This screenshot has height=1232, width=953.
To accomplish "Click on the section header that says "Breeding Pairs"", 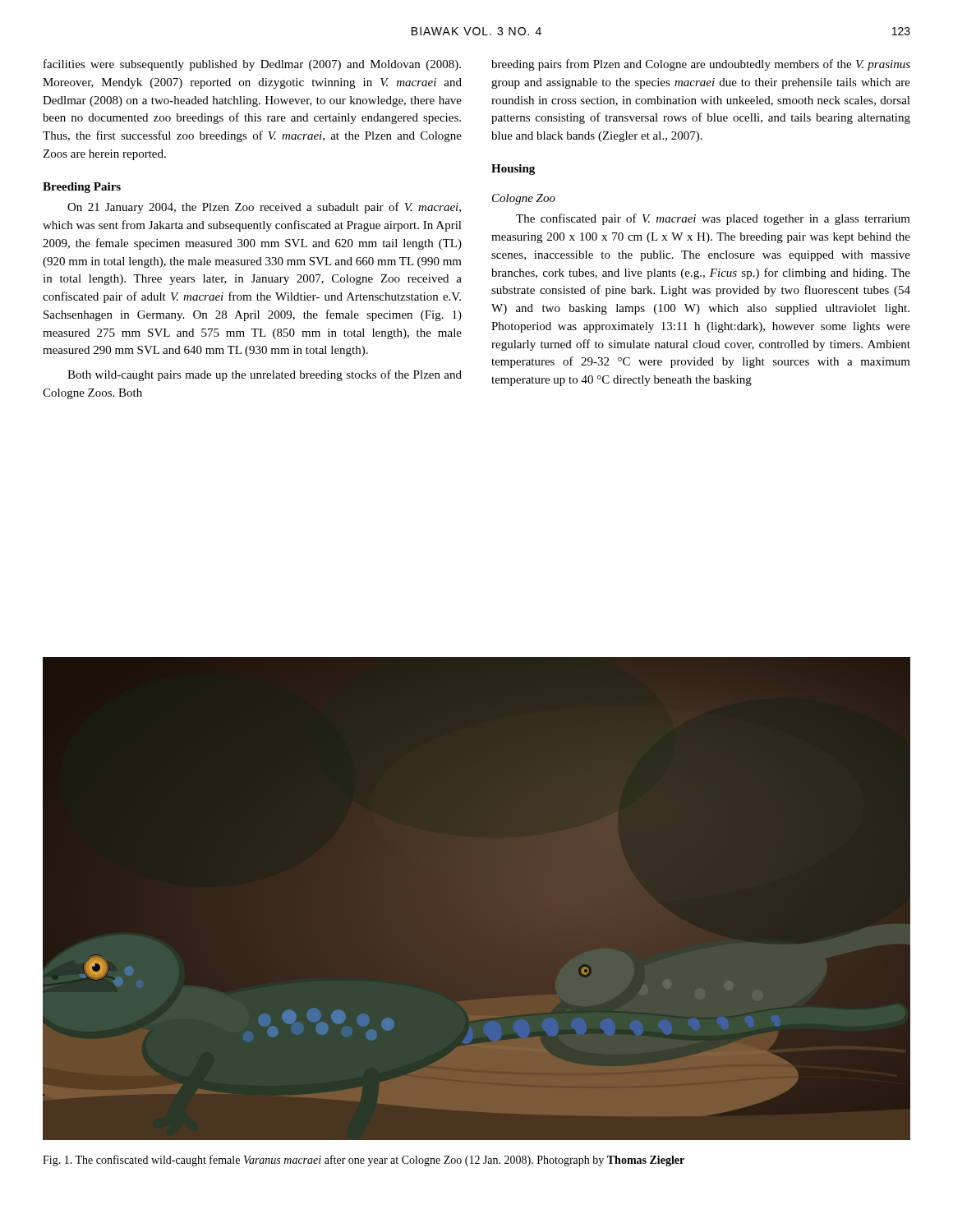I will coord(82,186).
